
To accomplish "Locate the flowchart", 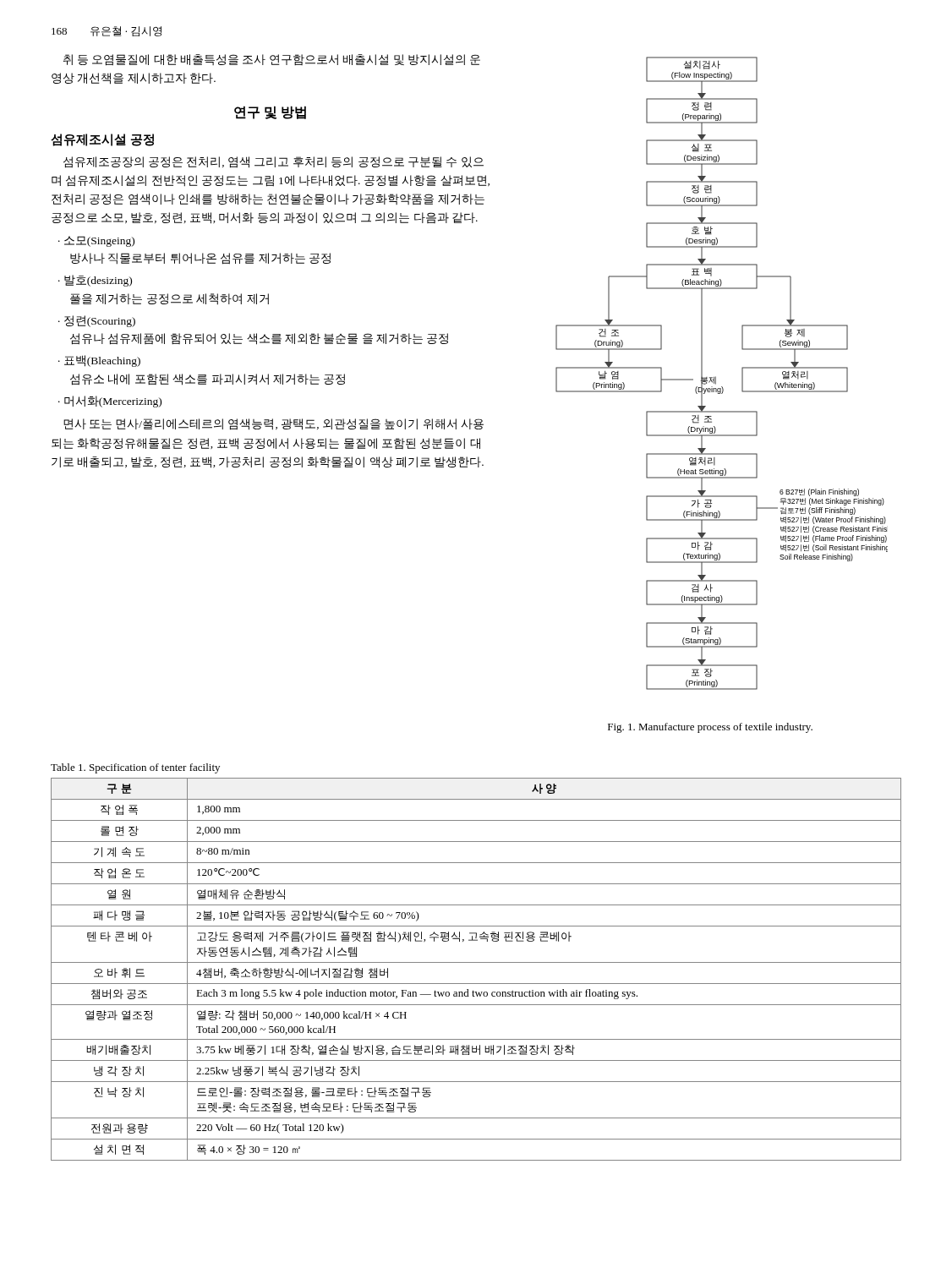I will pos(702,382).
